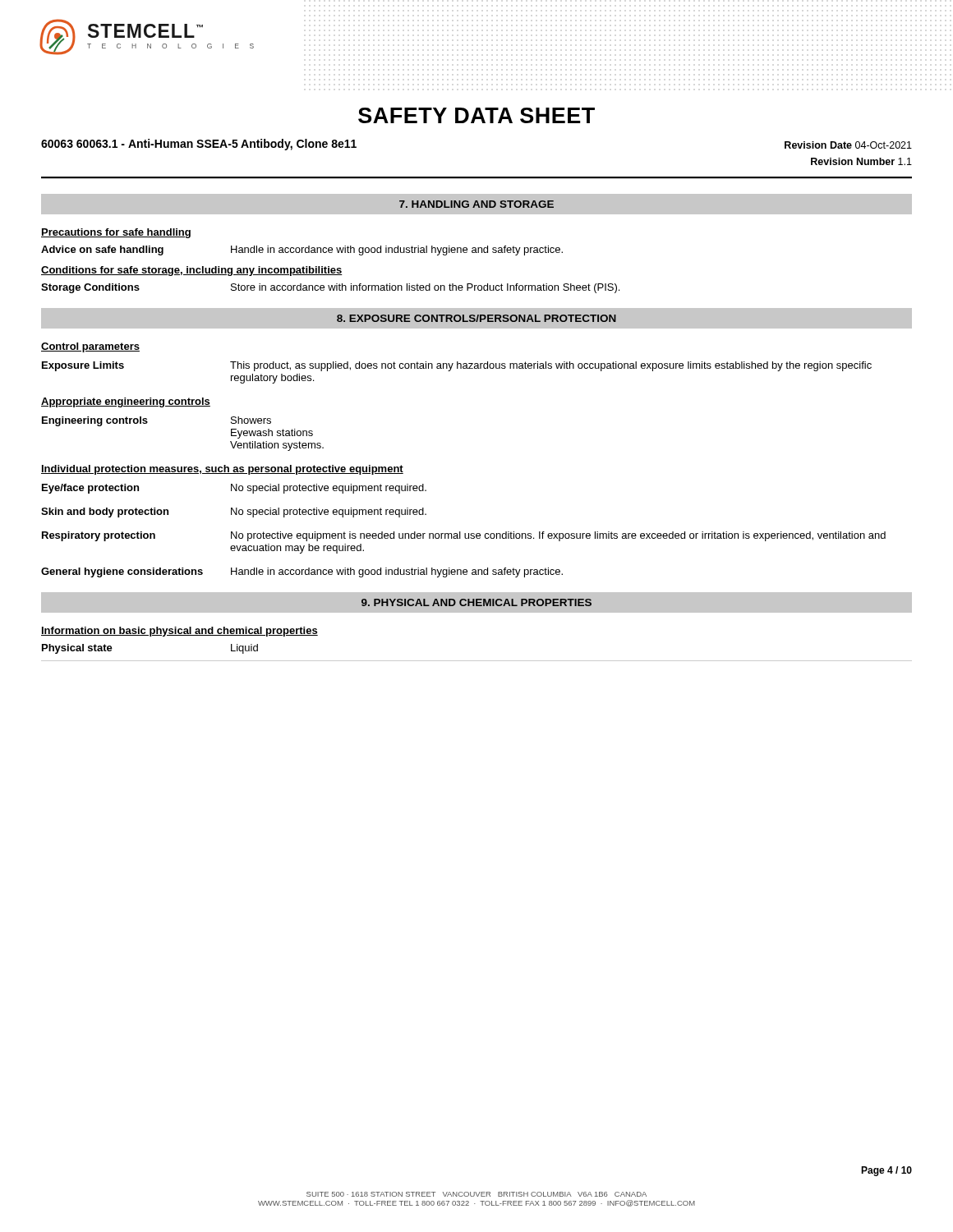Locate the block starting "Storage Conditions Store in accordance with information"
Image resolution: width=953 pixels, height=1232 pixels.
(x=331, y=287)
